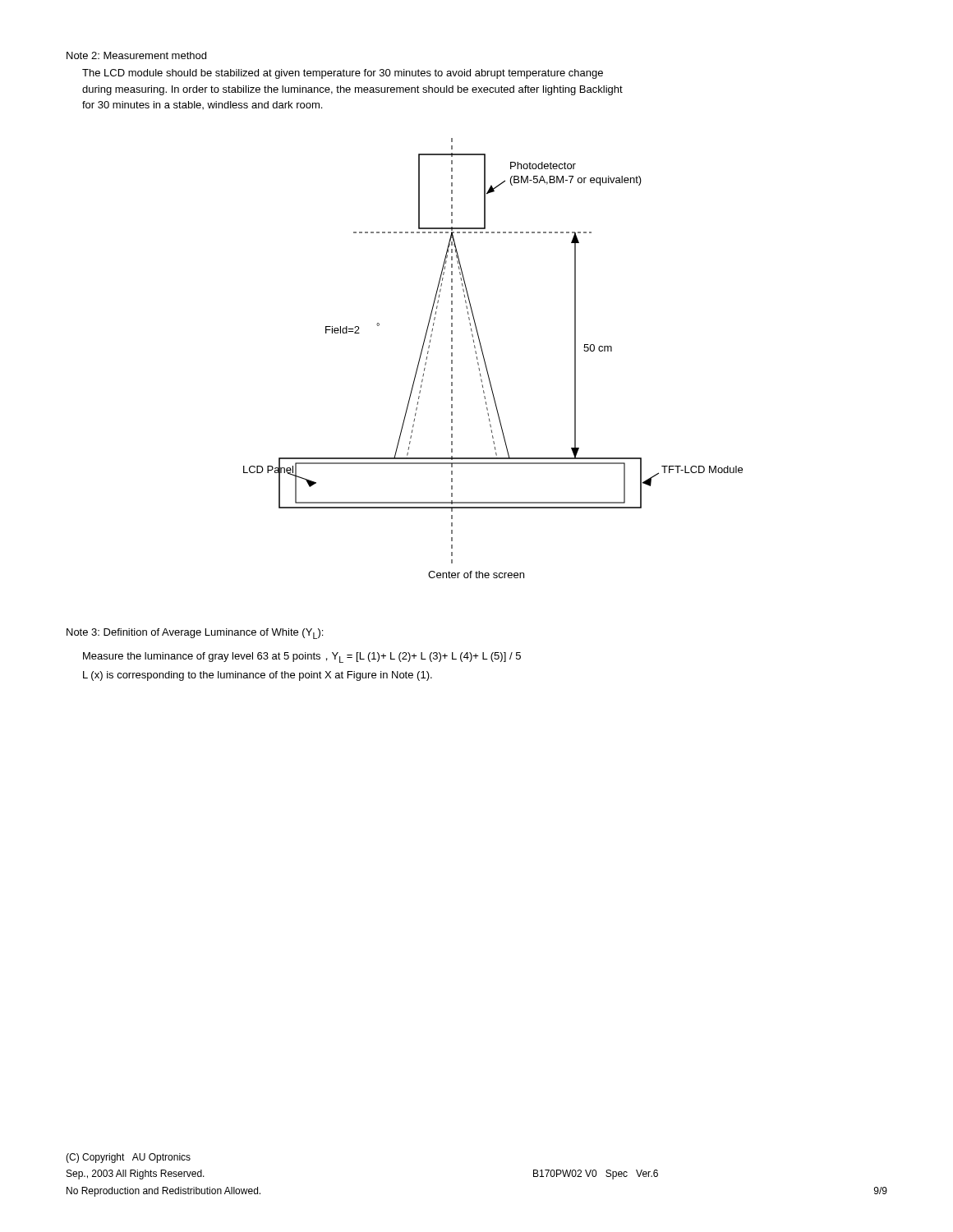Find the text block starting "Measure the luminance"
The width and height of the screenshot is (953, 1232).
[x=302, y=665]
